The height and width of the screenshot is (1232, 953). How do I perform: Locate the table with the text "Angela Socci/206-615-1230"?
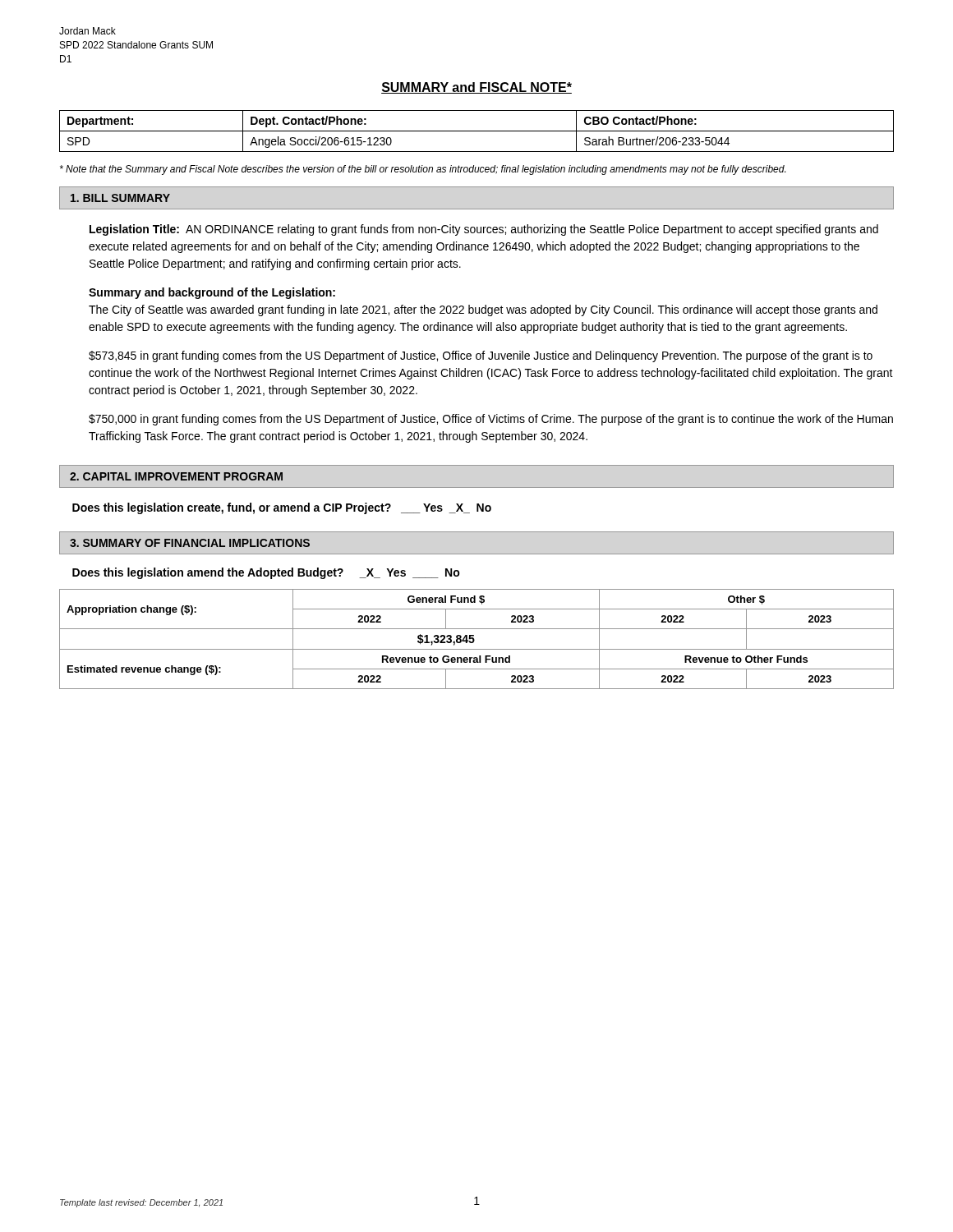pyautogui.click(x=476, y=131)
